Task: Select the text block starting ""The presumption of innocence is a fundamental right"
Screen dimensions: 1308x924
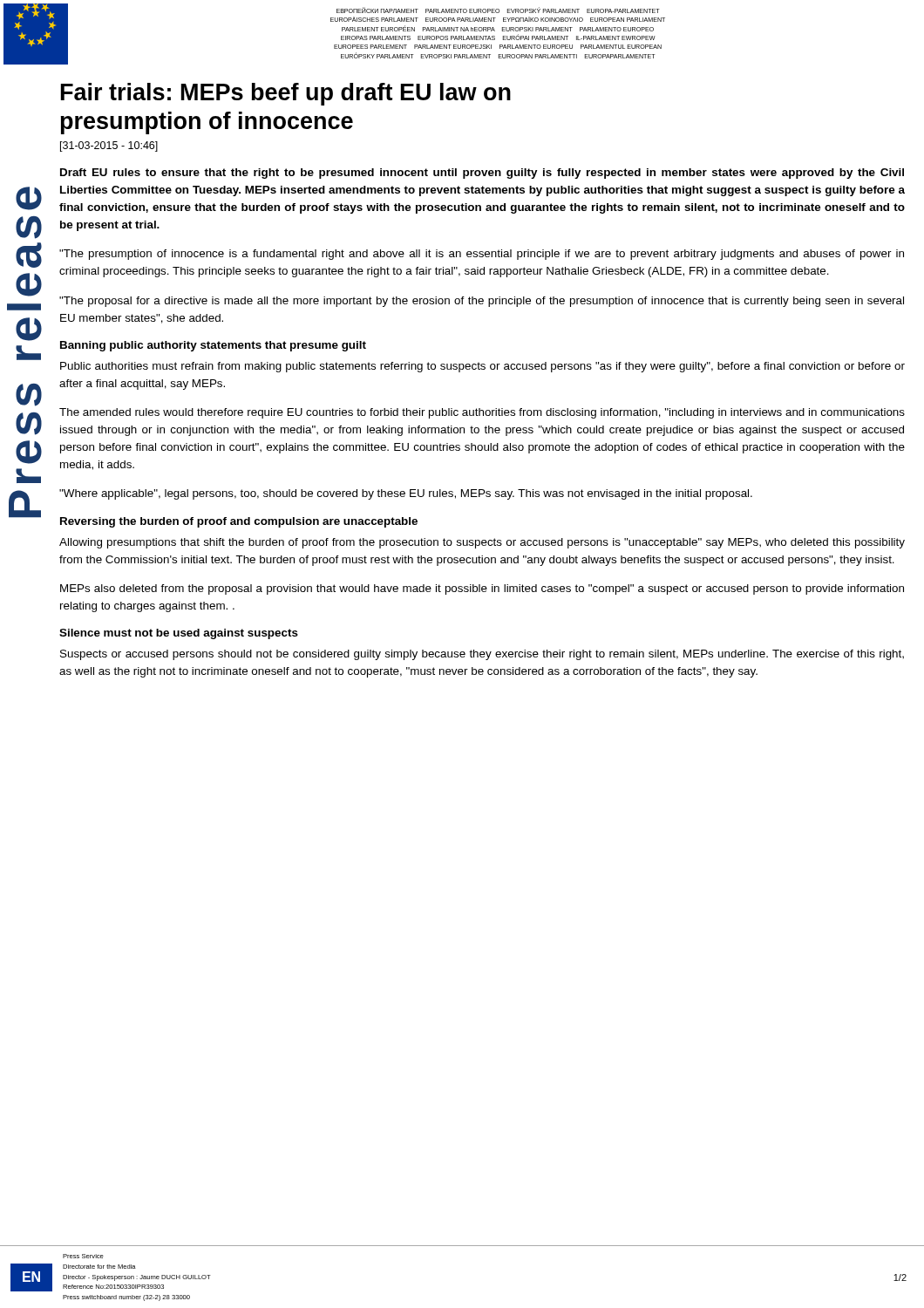Action: (482, 263)
